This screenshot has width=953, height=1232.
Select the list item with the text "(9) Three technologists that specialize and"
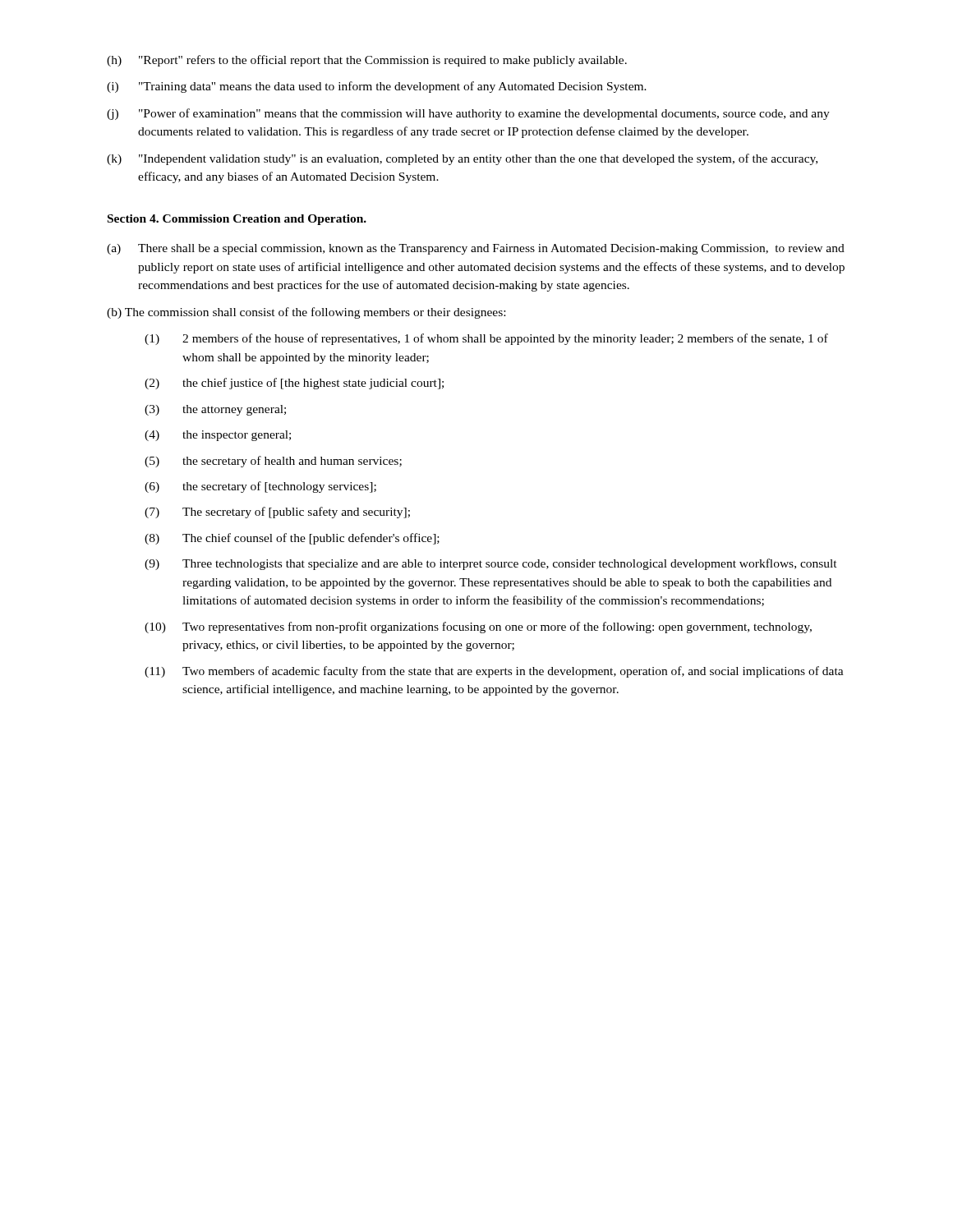(495, 582)
